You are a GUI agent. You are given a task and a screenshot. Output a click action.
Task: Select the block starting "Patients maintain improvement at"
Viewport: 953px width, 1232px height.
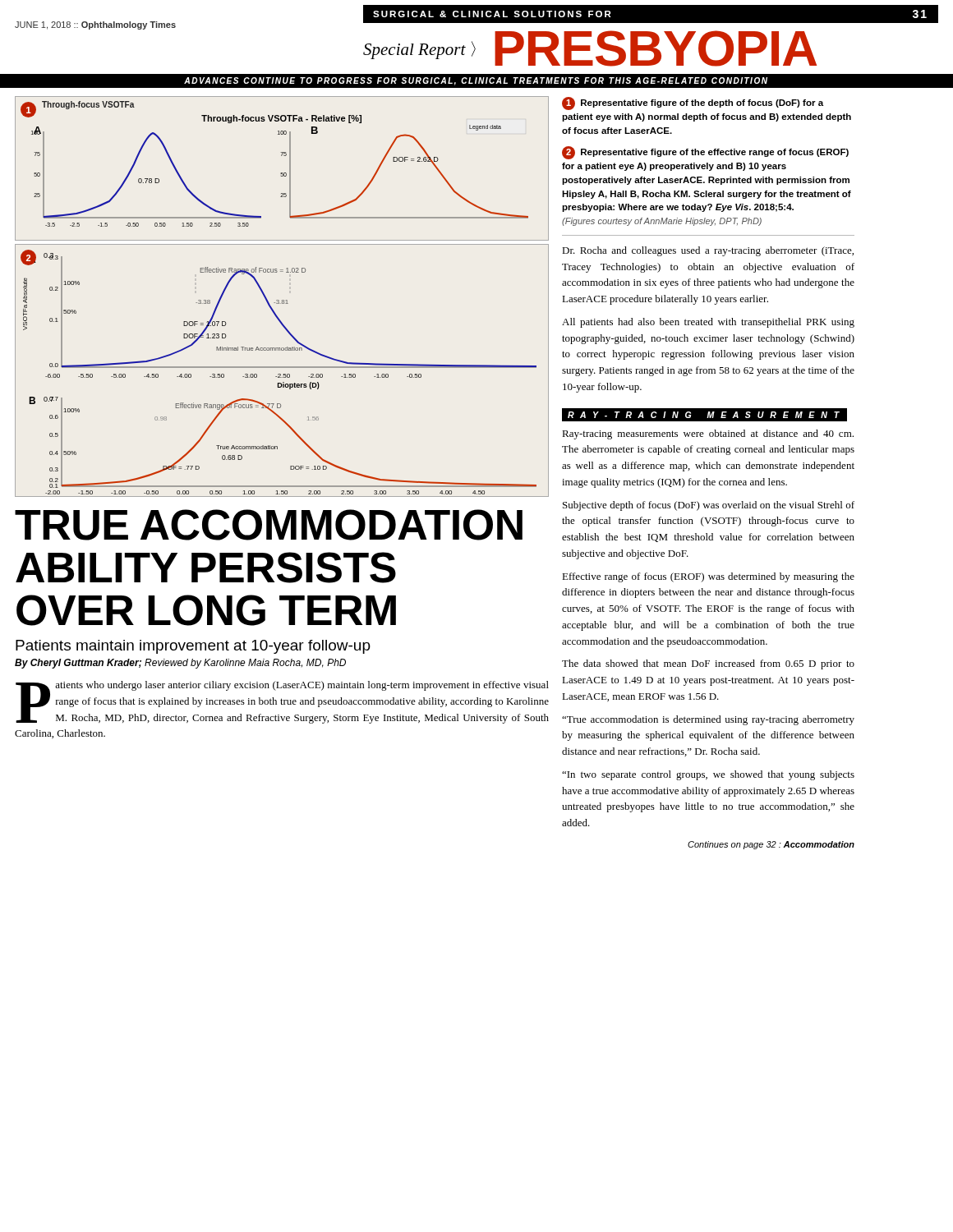[x=193, y=645]
